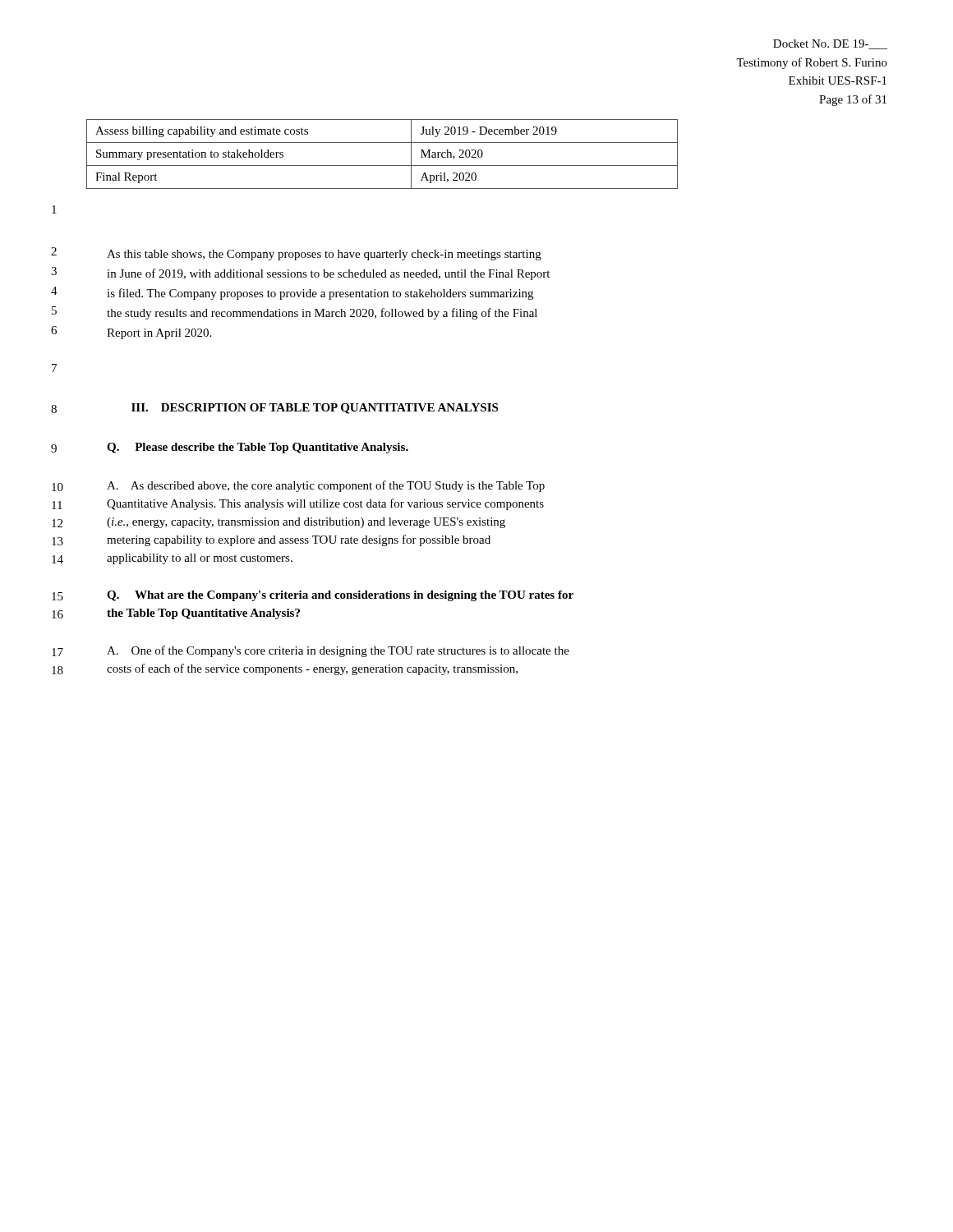Navigate to the block starting "the Table Top Quantitative Analysis?"

tap(204, 613)
